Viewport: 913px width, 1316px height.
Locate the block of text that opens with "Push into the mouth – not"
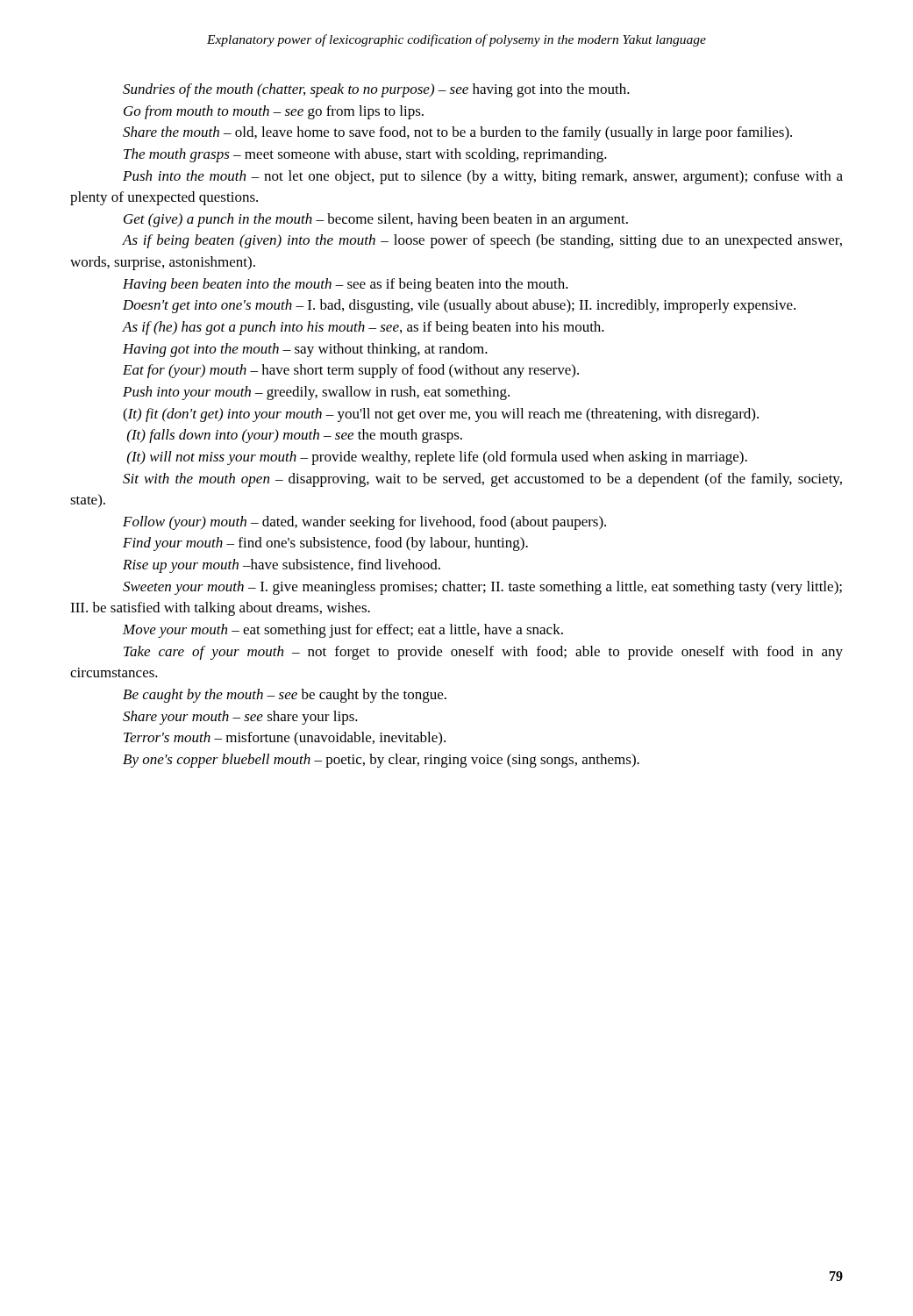(456, 186)
